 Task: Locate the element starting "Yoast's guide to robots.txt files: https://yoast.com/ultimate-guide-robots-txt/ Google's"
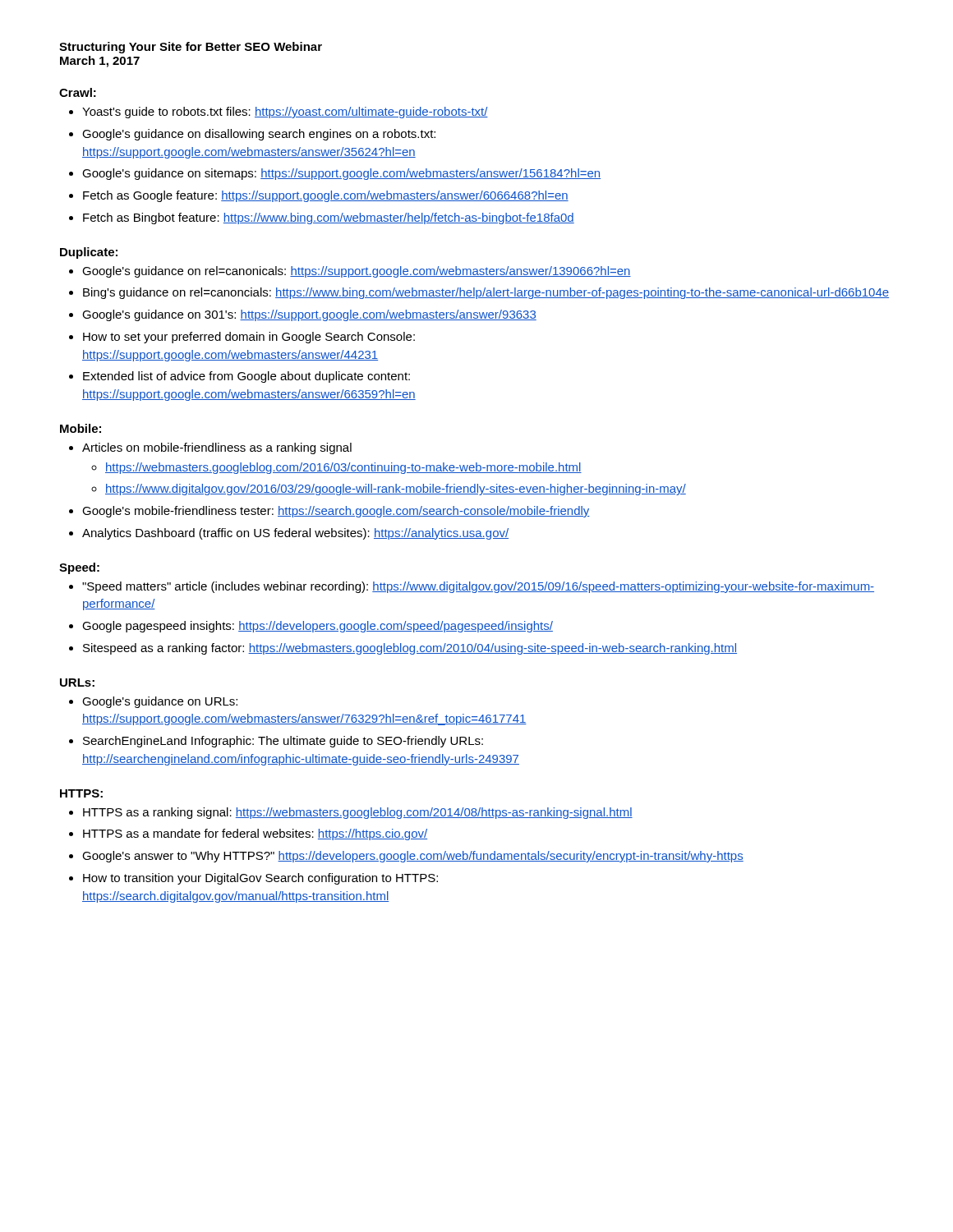476,164
